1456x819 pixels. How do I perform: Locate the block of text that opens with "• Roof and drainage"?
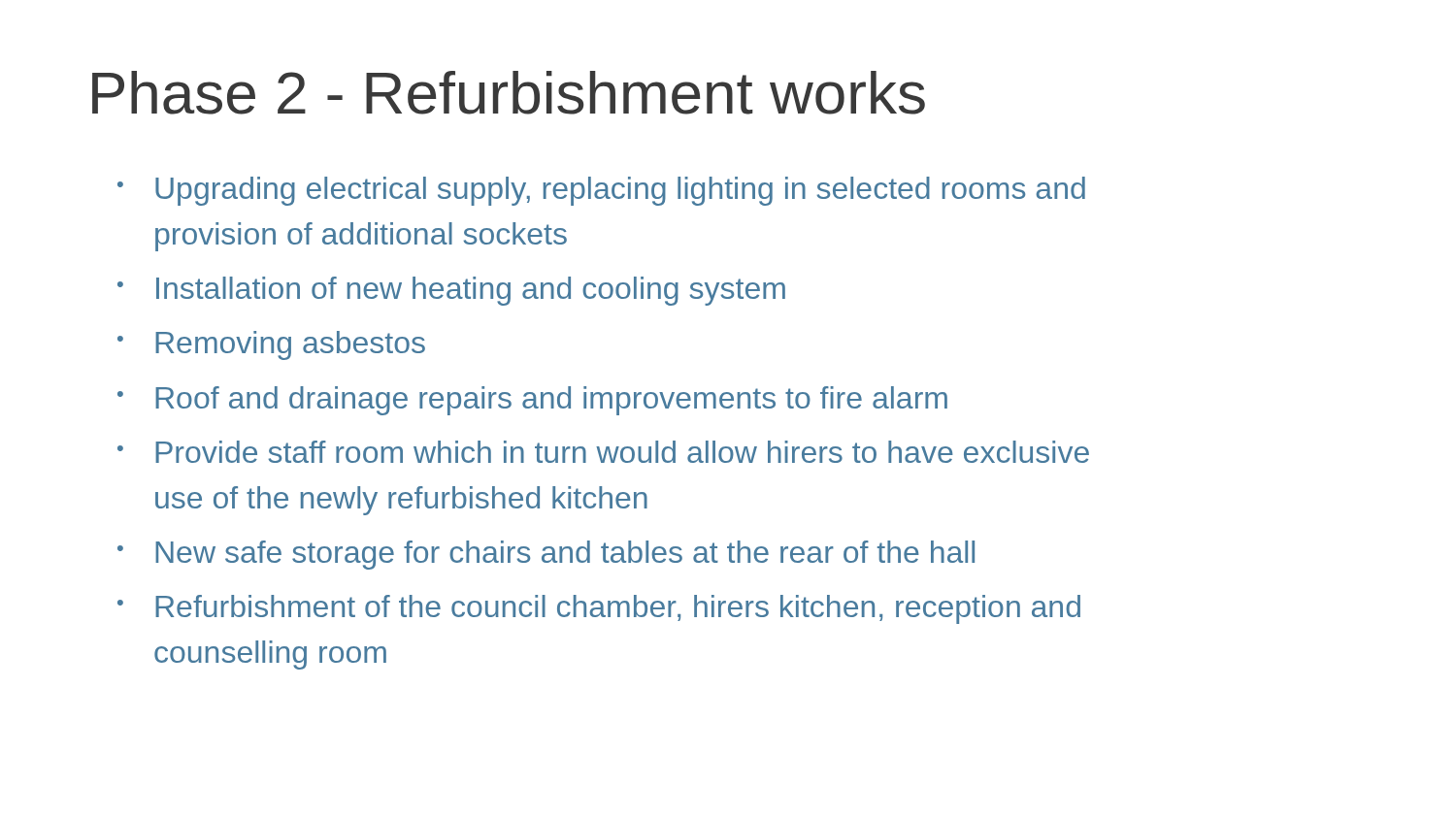[743, 398]
